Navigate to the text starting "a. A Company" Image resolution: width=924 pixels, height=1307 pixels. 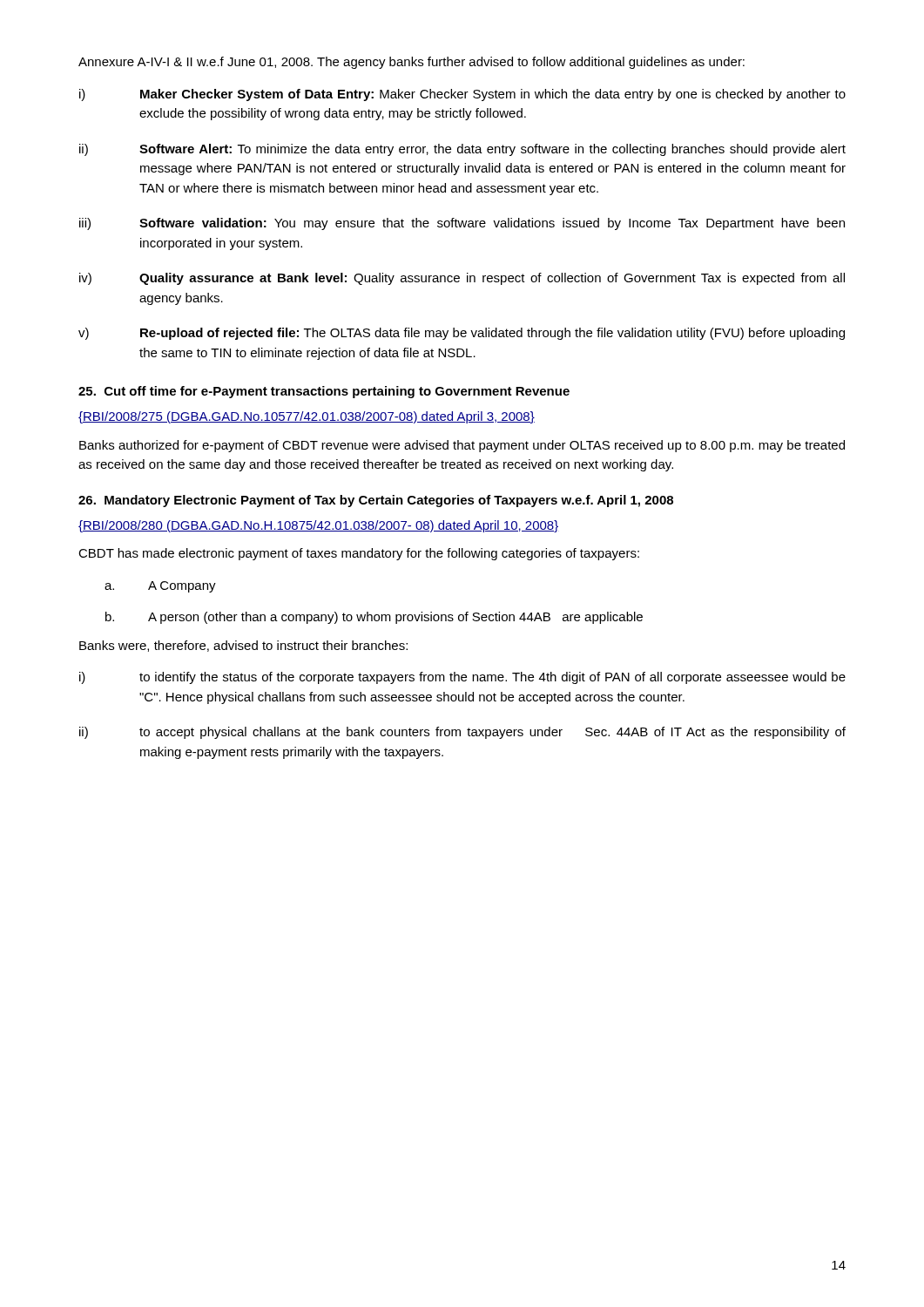coord(160,587)
